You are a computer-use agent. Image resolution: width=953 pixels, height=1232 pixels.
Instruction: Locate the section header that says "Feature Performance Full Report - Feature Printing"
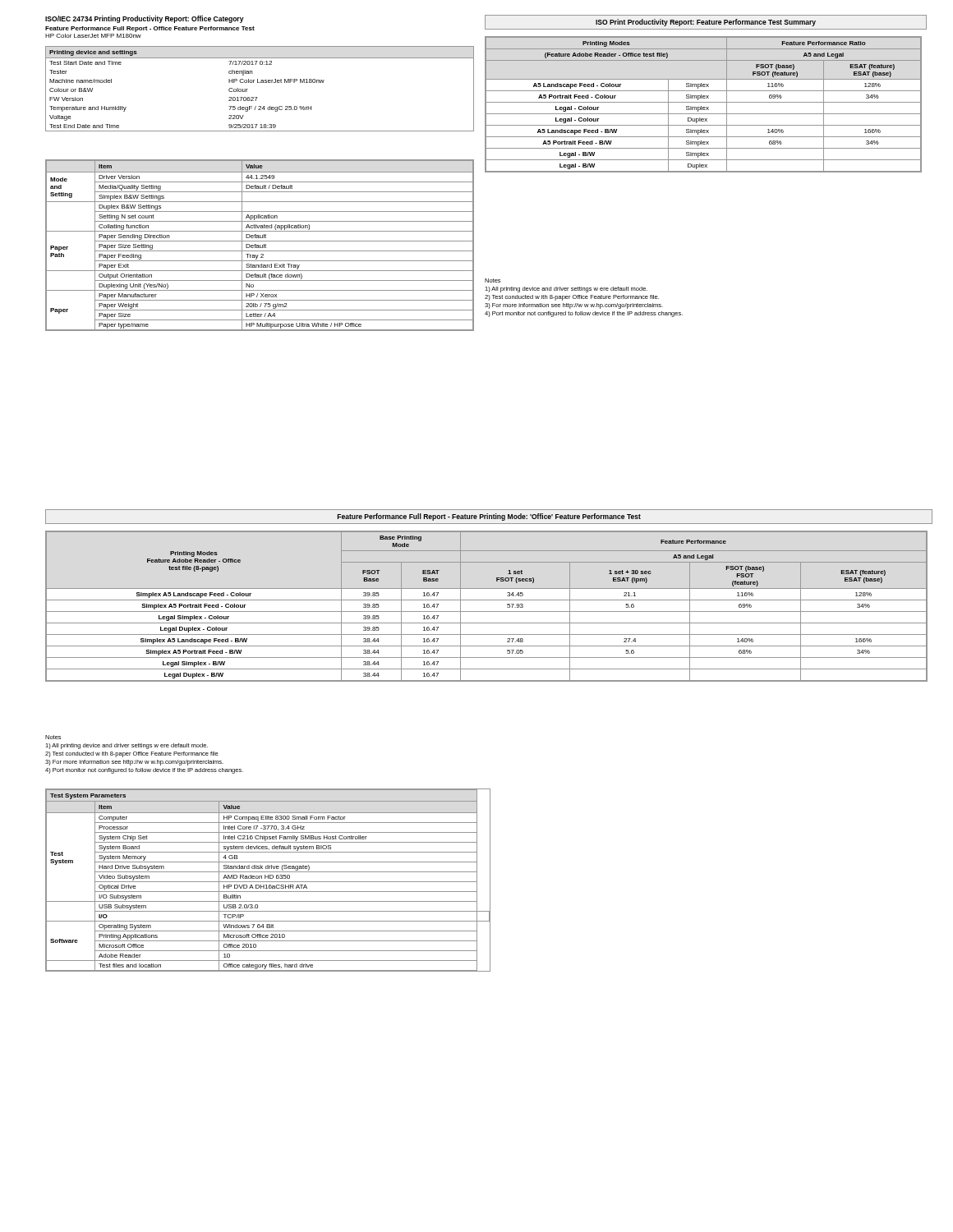[x=489, y=517]
